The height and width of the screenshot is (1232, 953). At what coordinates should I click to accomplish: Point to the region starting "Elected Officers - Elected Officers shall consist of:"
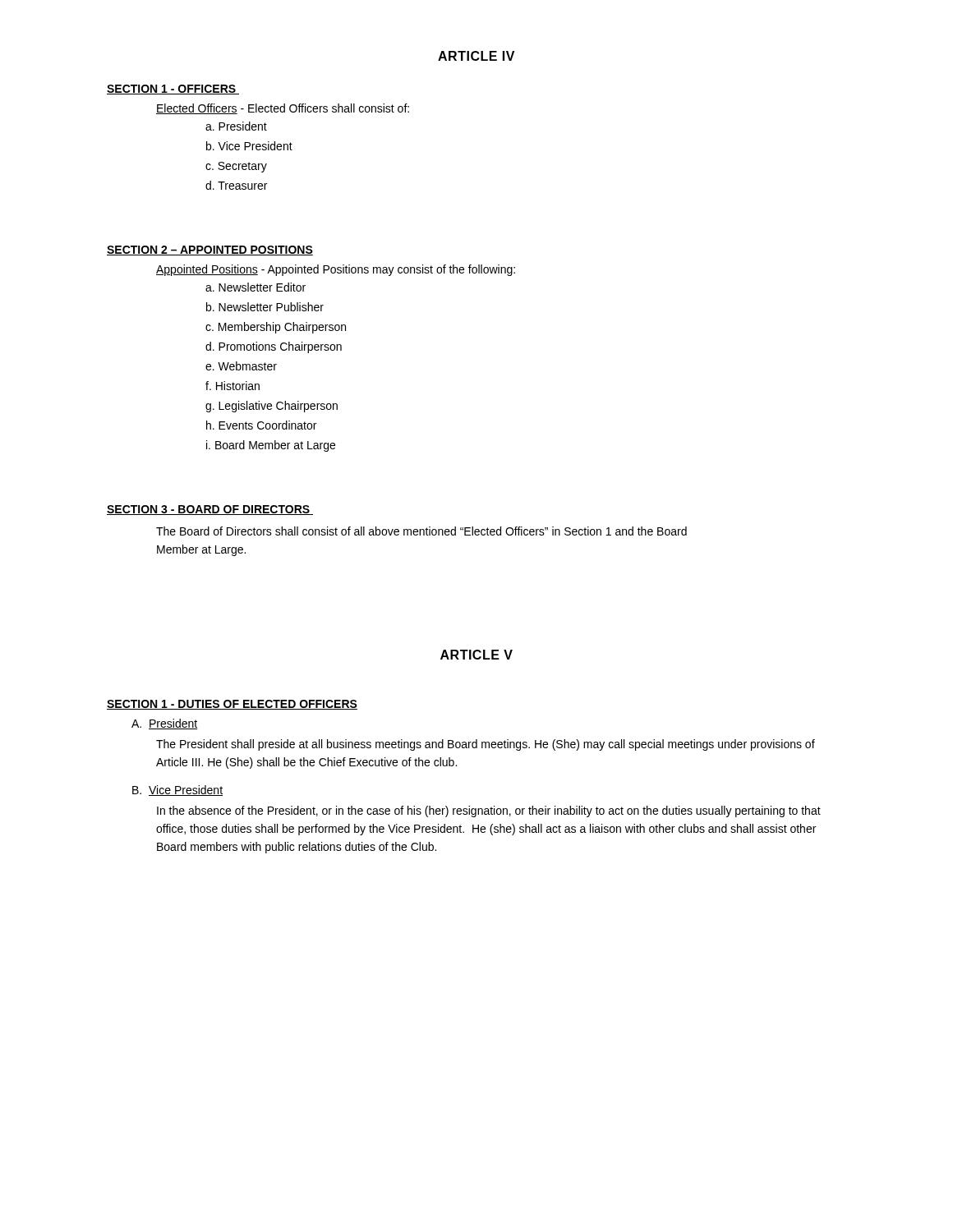coord(283,108)
